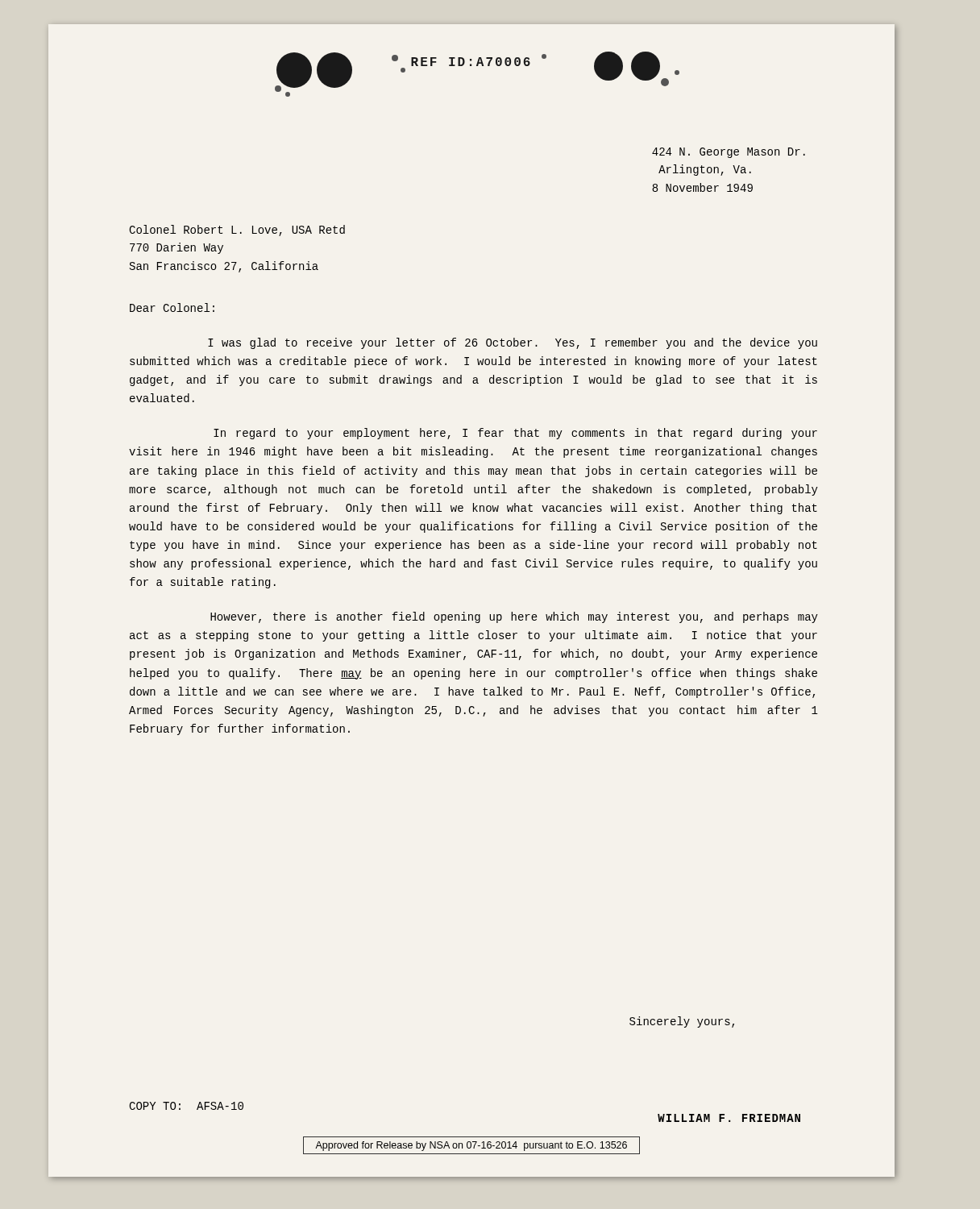Click on the text block containing "424 N. George Mason Dr."
This screenshot has height=1209, width=980.
click(730, 170)
